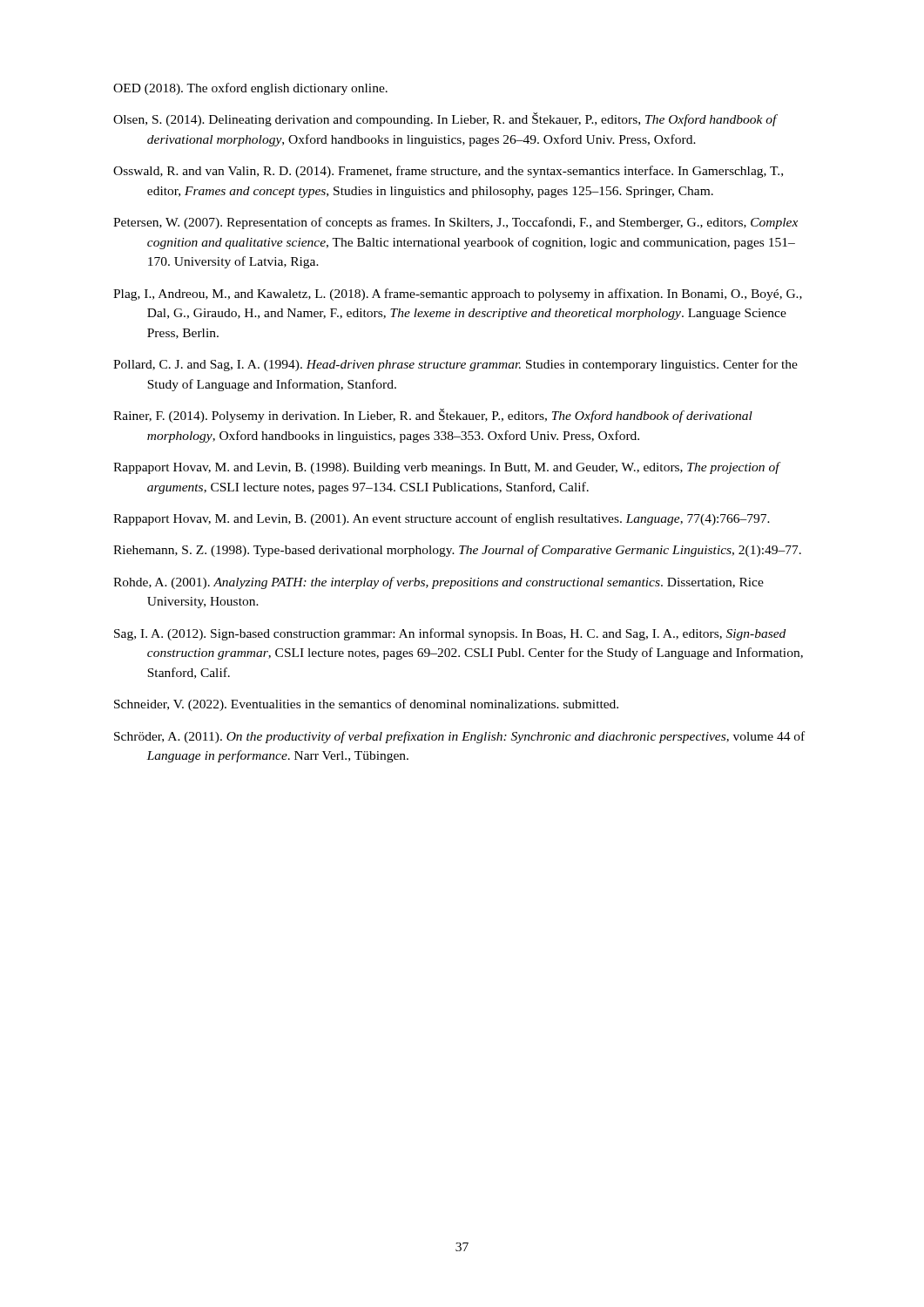Select the list item with the text "Petersen, W. (2007). Representation of"

pyautogui.click(x=456, y=242)
